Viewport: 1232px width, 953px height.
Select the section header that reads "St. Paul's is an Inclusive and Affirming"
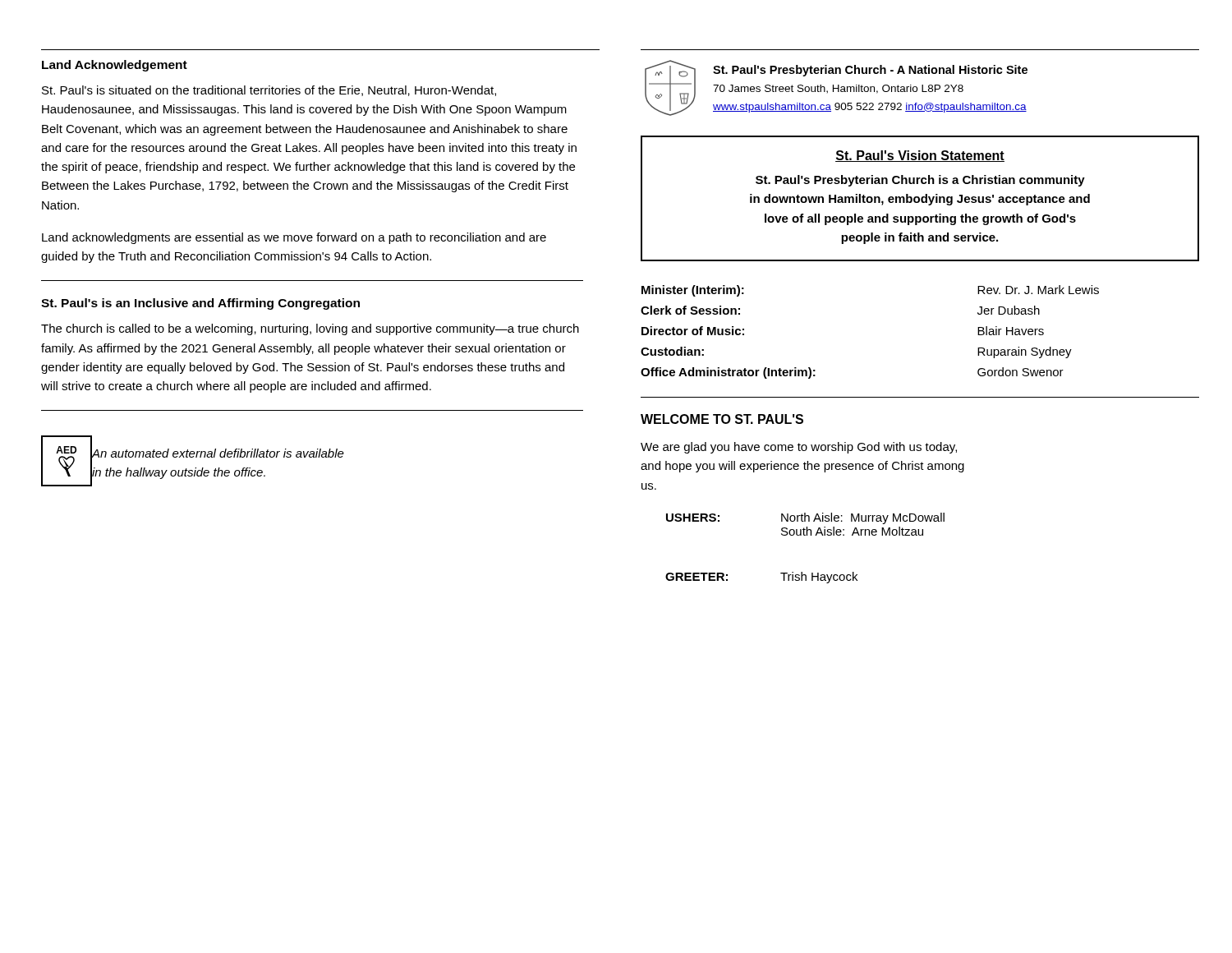201,303
